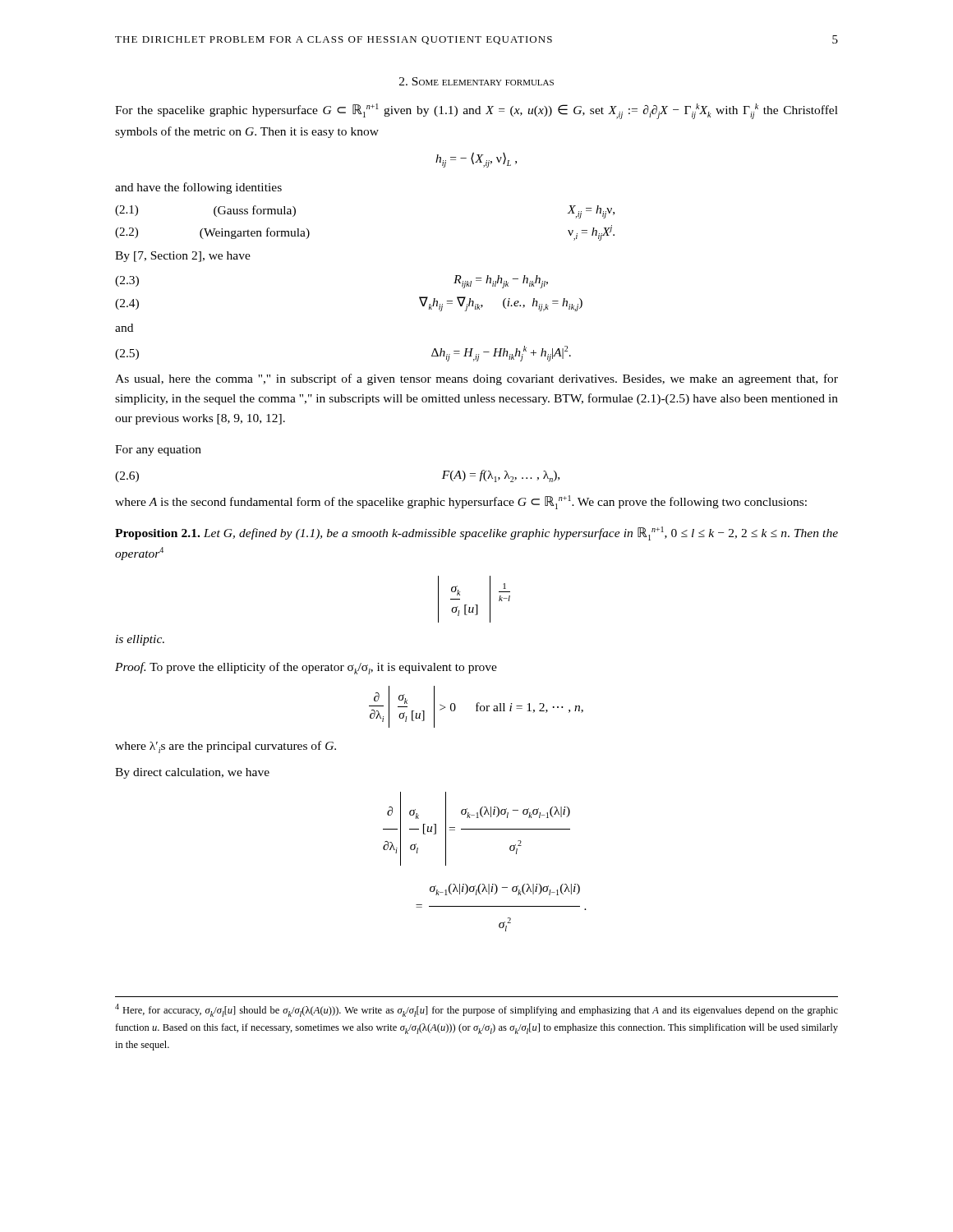The width and height of the screenshot is (953, 1232).
Task: Navigate to the text block starting "where A is the second fundamental form of"
Action: pos(461,502)
